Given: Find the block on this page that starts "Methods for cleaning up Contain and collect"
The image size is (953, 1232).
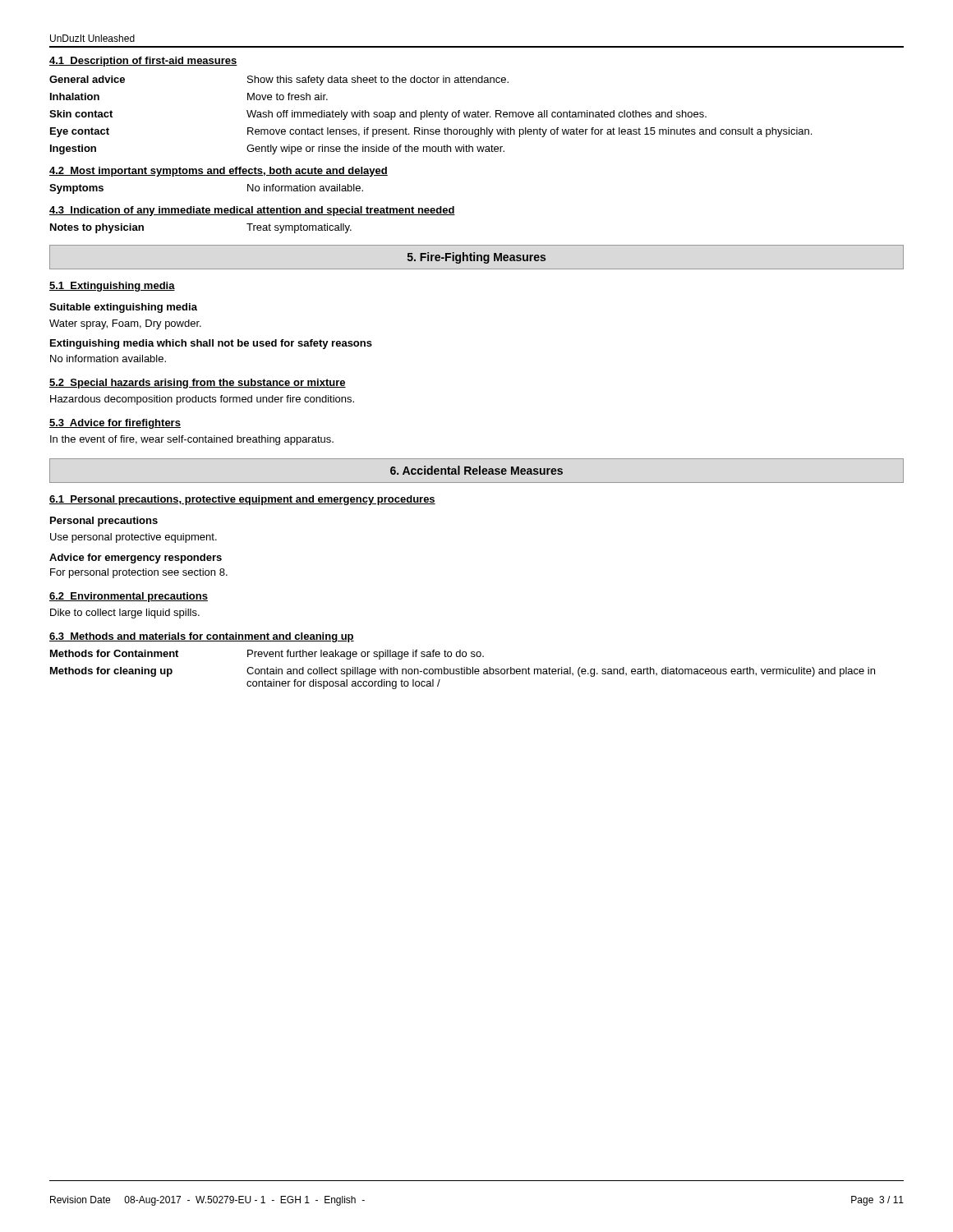Looking at the screenshot, I should point(476,677).
